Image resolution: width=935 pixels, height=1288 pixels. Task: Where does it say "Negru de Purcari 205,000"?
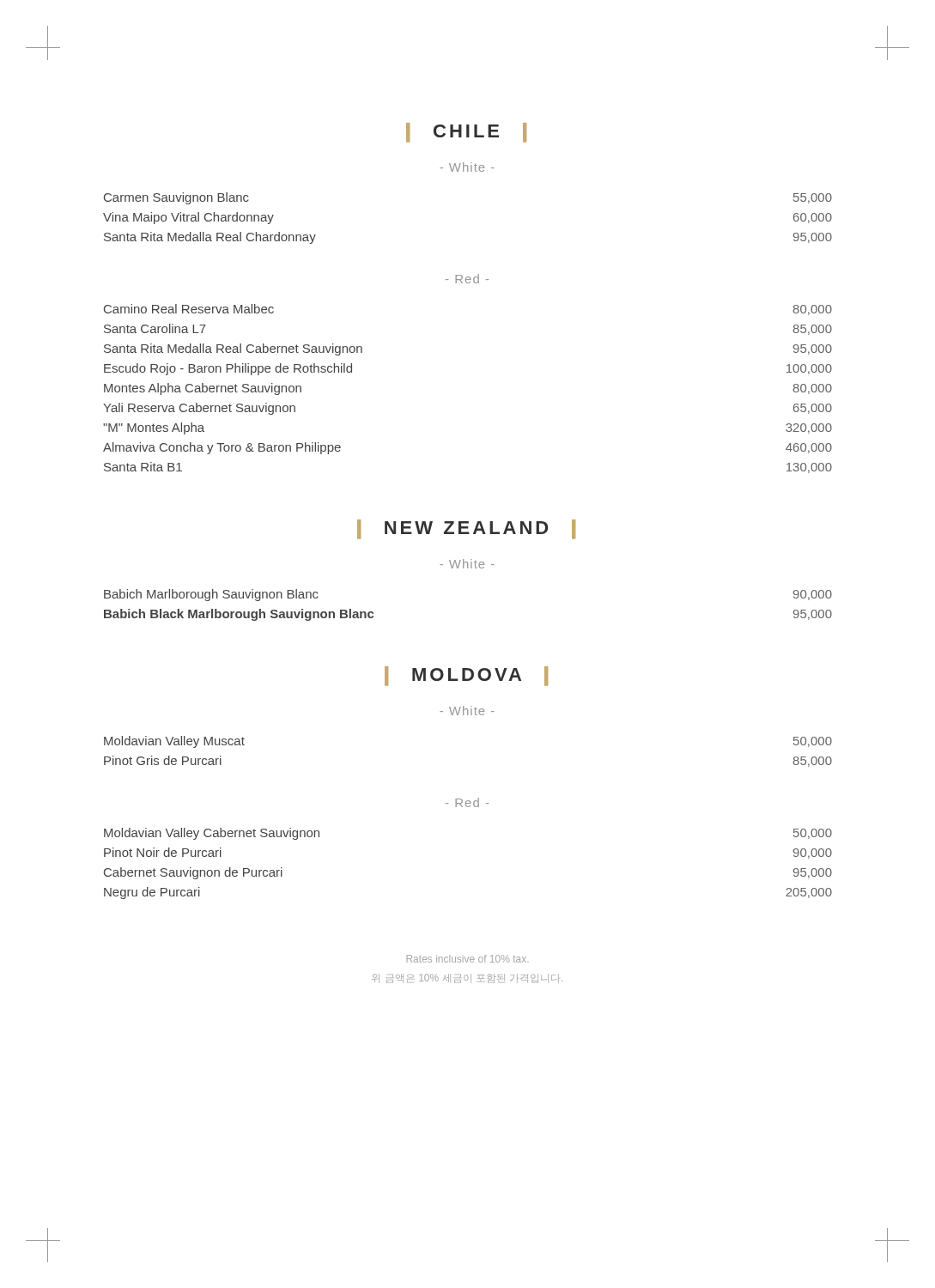(x=152, y=893)
